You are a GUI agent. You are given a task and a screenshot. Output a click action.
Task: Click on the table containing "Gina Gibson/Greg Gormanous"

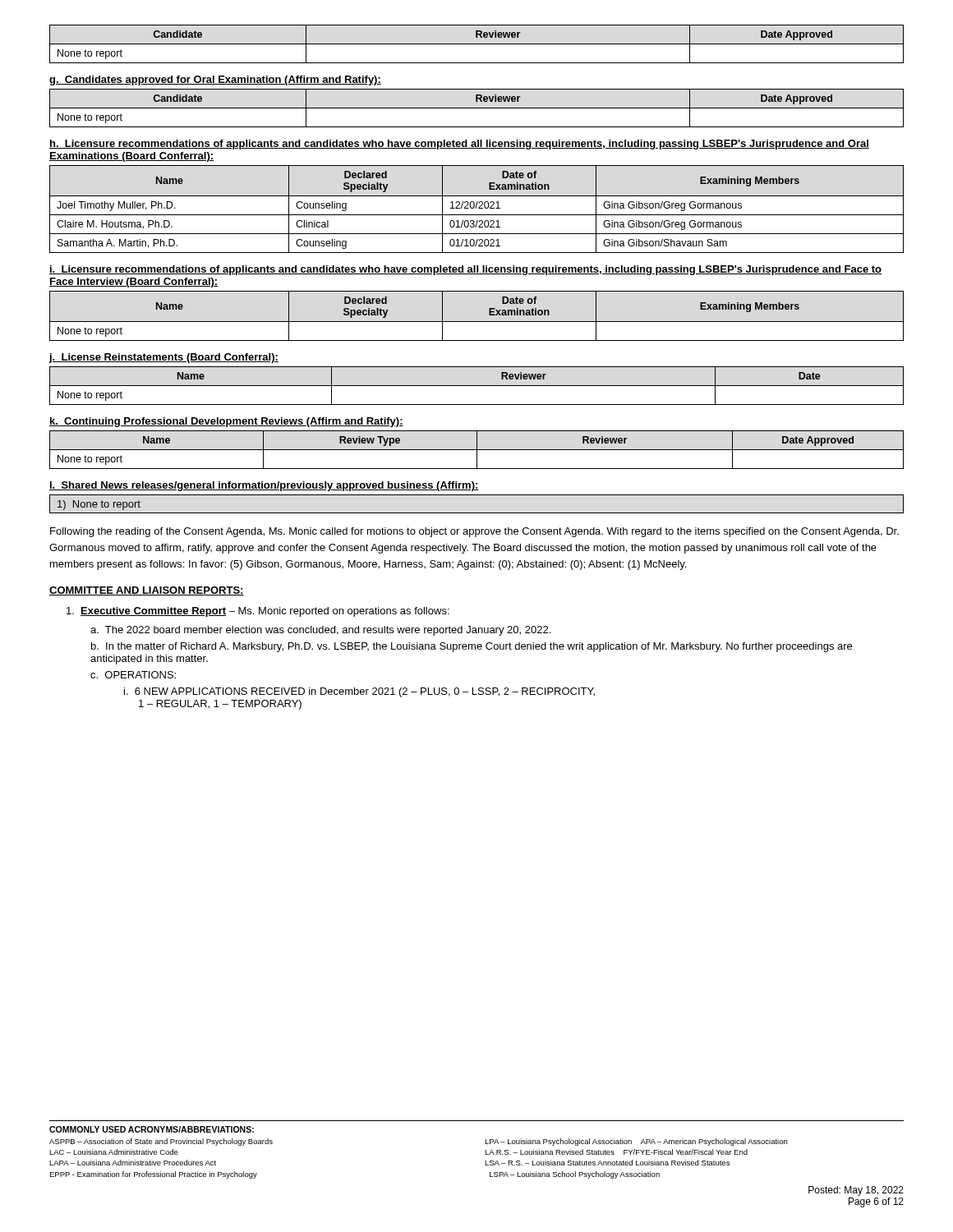pos(476,209)
